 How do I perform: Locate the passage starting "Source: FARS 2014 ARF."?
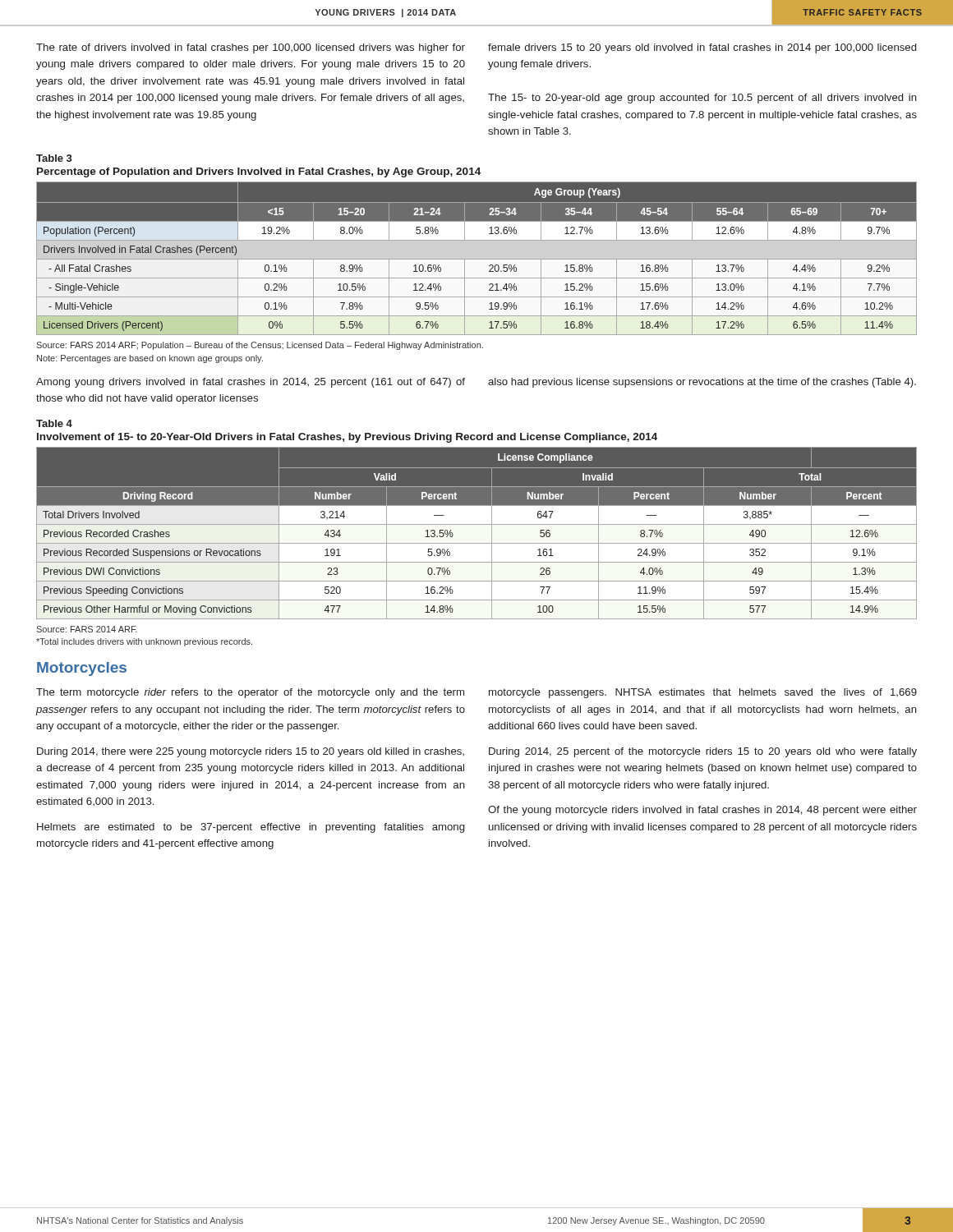point(145,635)
